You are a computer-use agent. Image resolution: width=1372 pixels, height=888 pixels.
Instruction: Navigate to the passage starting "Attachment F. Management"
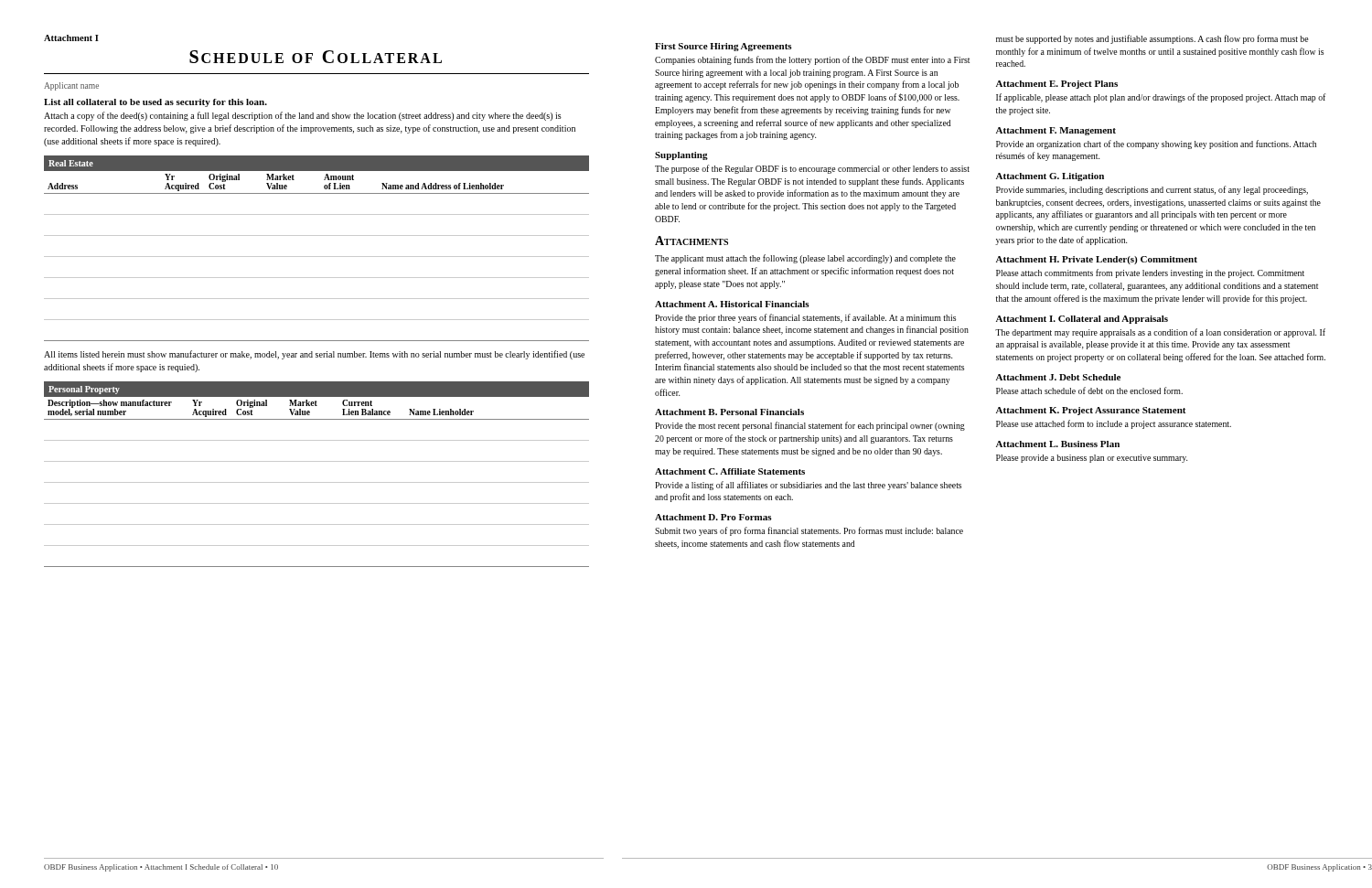(1056, 129)
